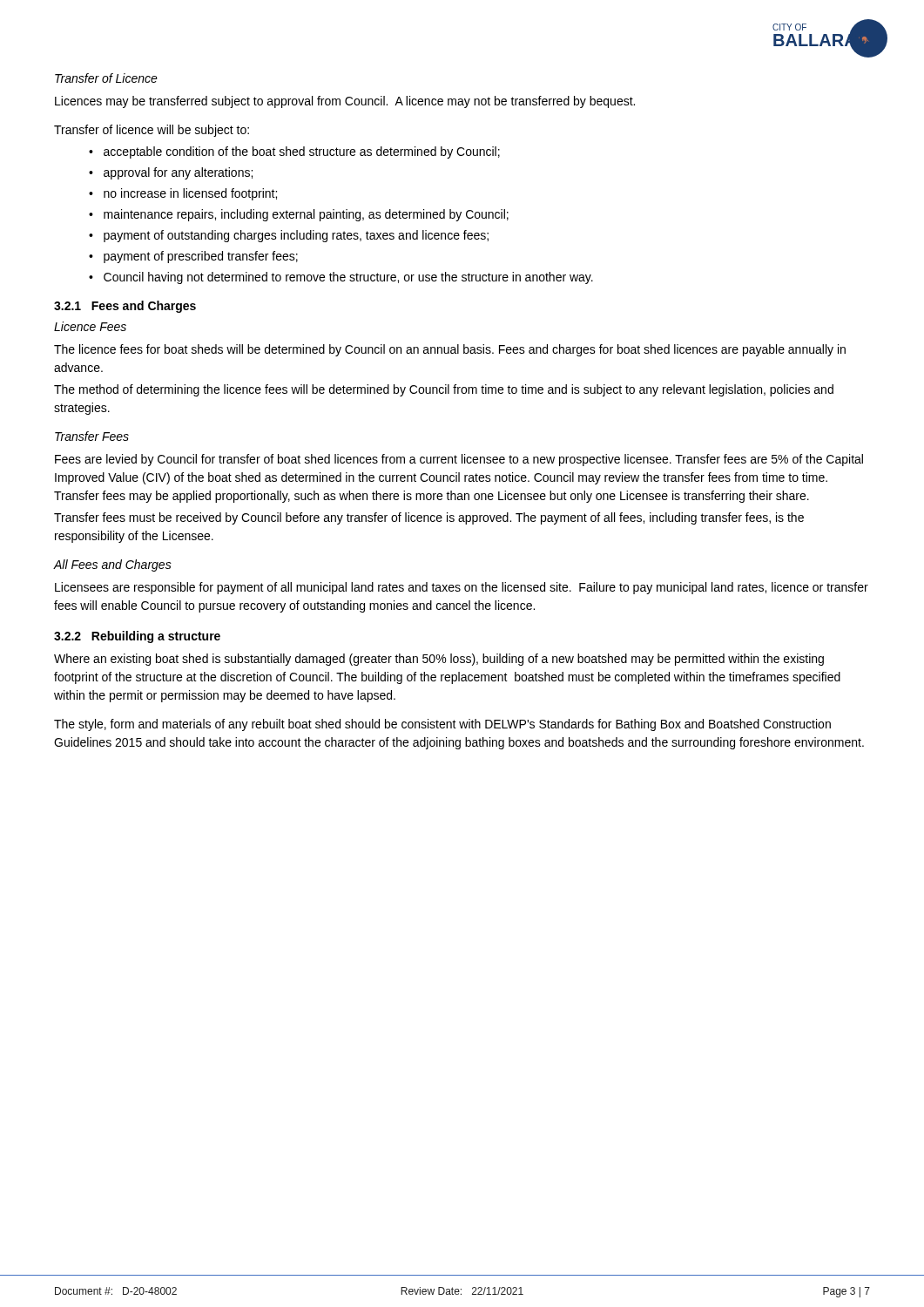Image resolution: width=924 pixels, height=1307 pixels.
Task: Click where it says "• no increase in licensed footprint;"
Action: [x=183, y=193]
